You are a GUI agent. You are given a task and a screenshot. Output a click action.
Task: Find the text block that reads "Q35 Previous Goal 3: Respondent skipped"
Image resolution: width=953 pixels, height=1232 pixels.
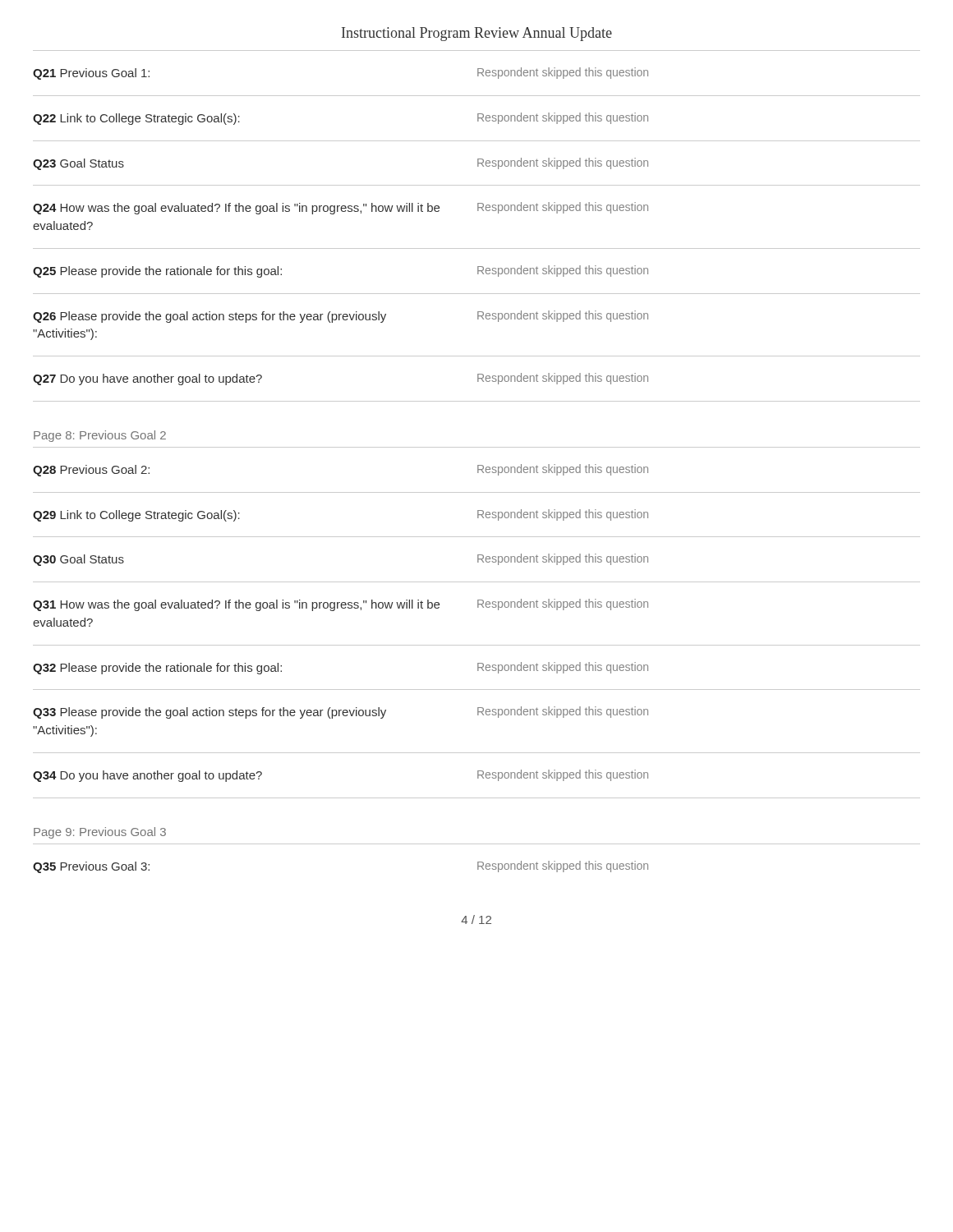click(476, 866)
